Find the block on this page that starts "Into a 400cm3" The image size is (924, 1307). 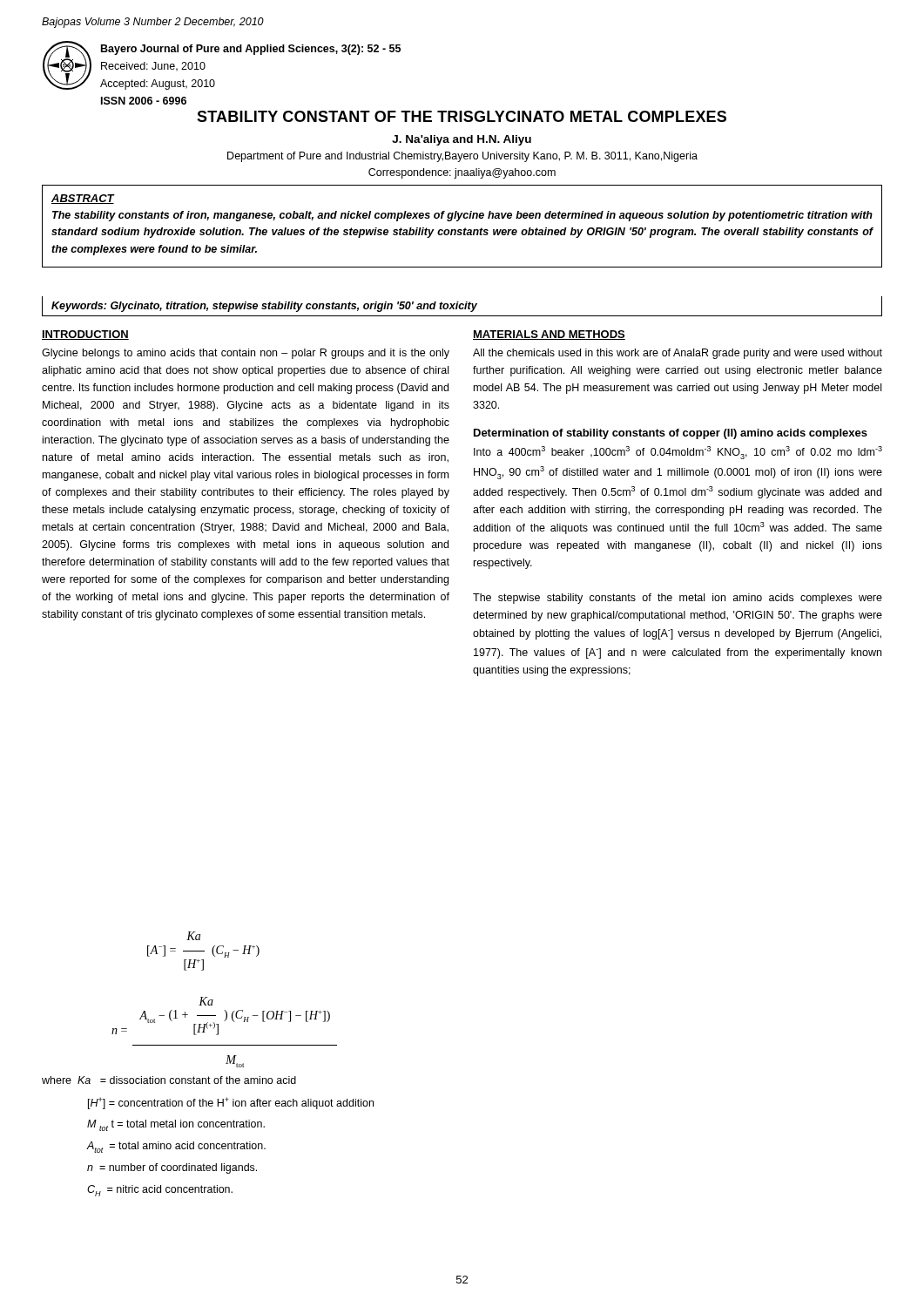tap(678, 560)
